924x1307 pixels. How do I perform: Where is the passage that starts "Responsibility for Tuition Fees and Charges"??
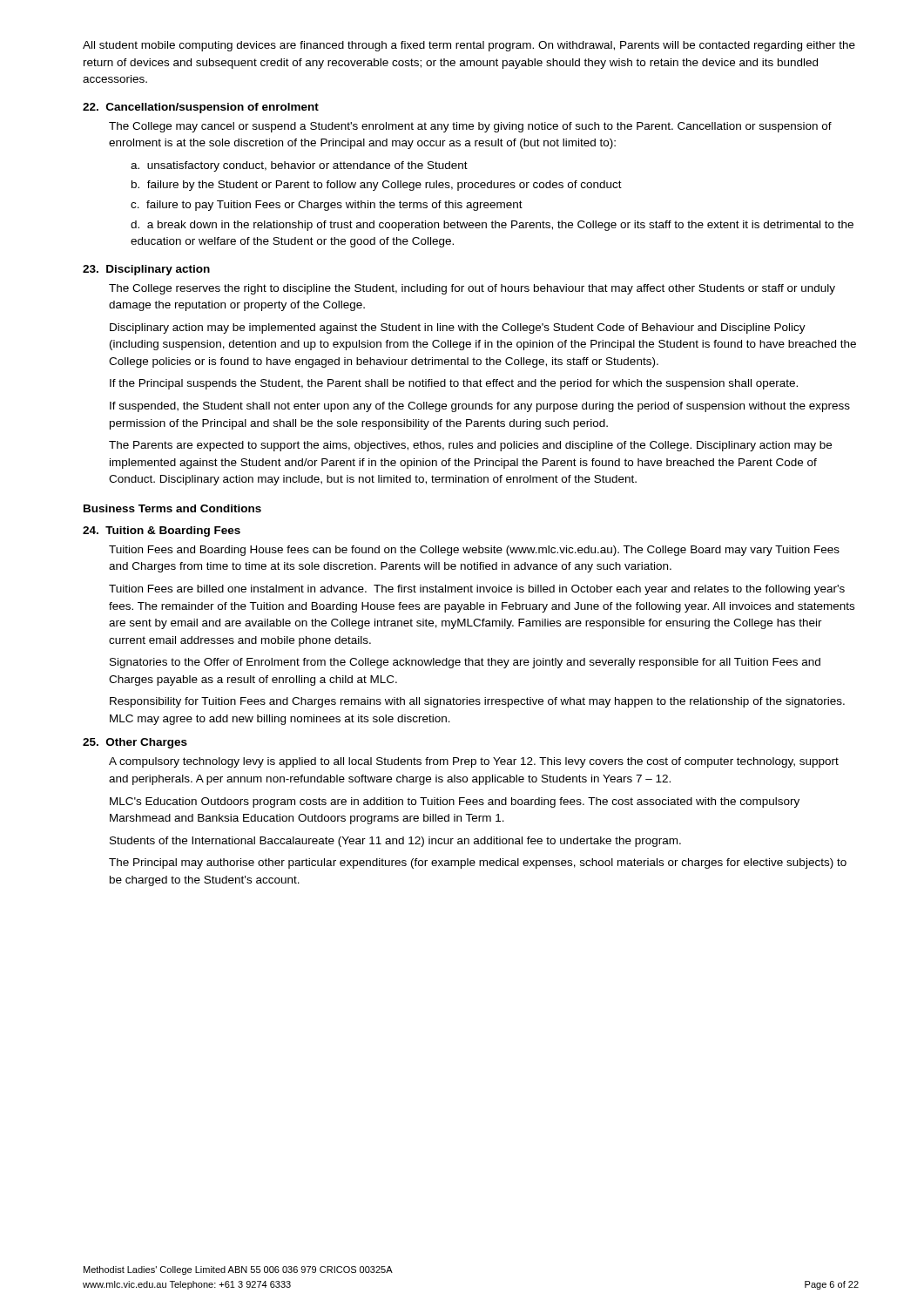tap(479, 710)
